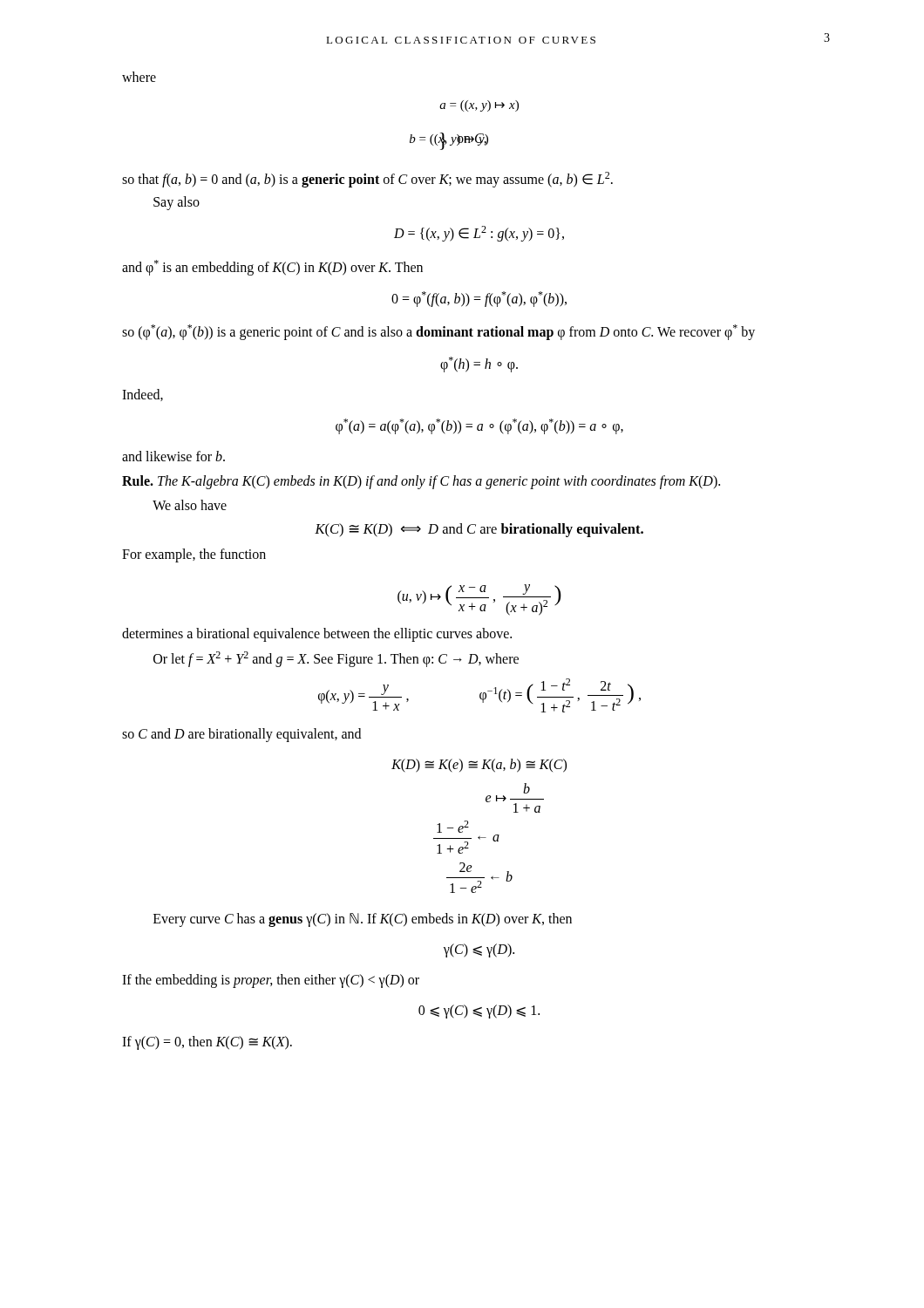The image size is (924, 1308).
Task: Find the block on this page that starts "Every curve C has a genus"
Action: [x=363, y=919]
